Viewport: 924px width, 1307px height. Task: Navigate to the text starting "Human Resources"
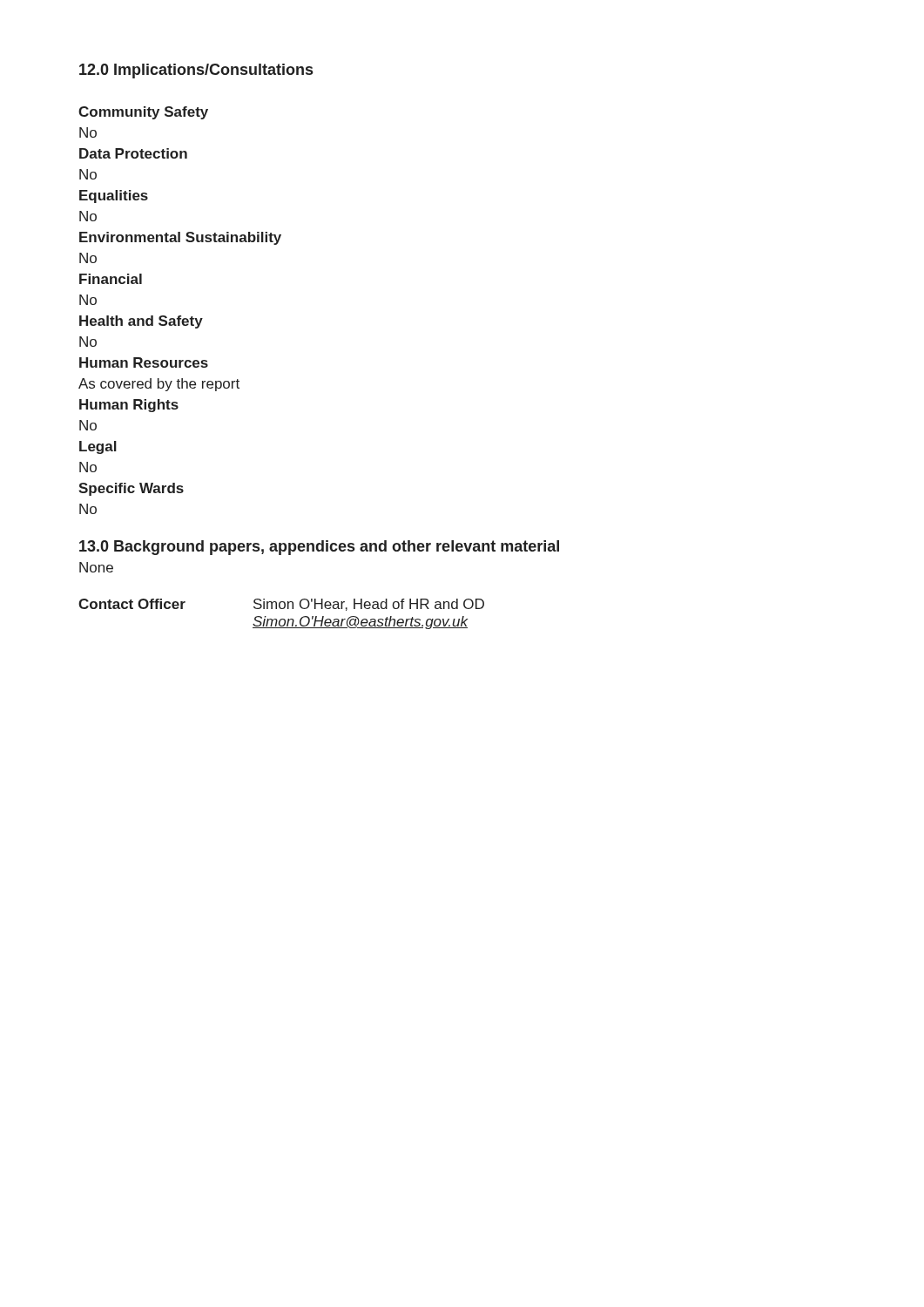point(143,363)
